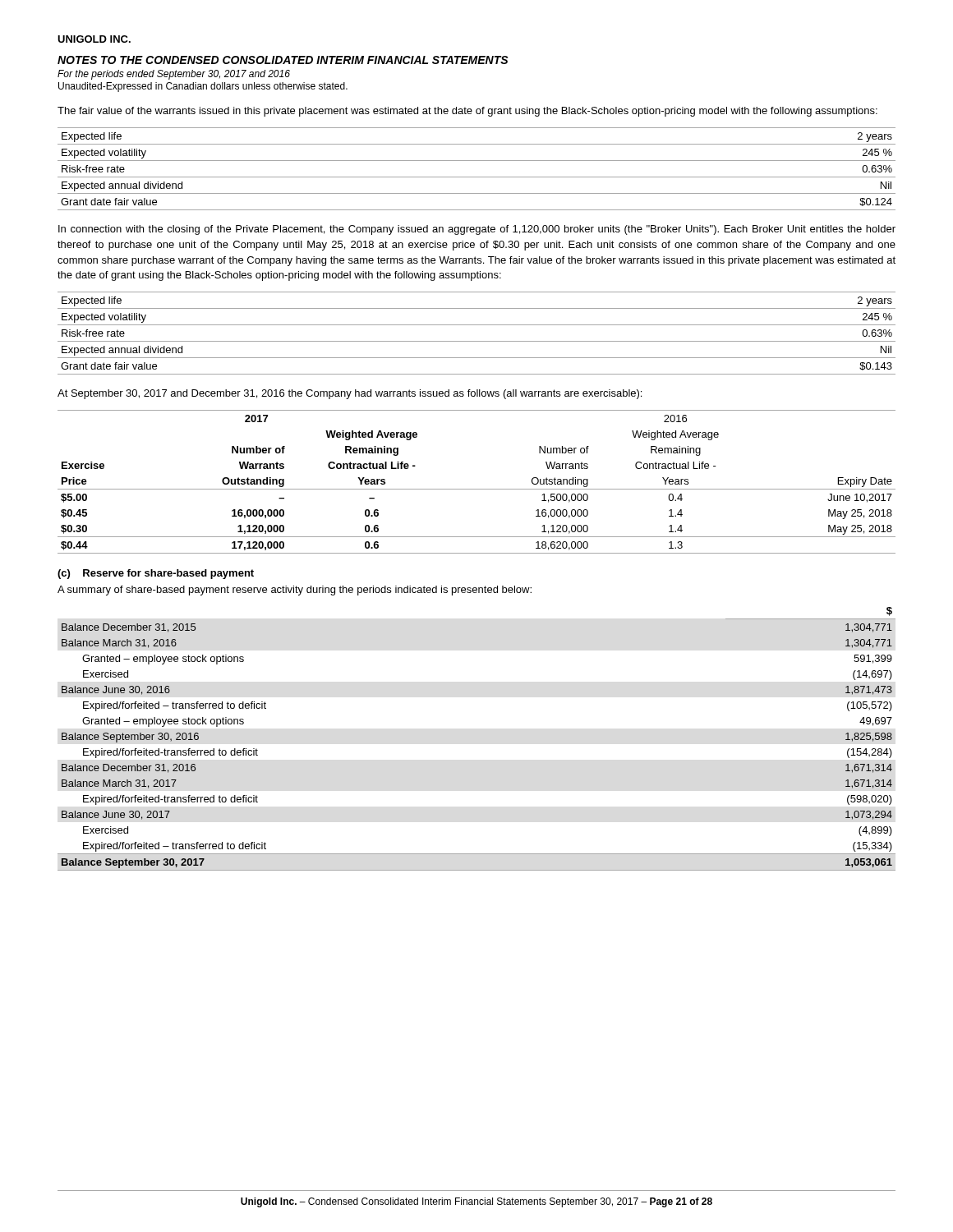Where is the passage that starts "At September 30, 2017 and December 31,"?
Image resolution: width=953 pixels, height=1232 pixels.
click(350, 393)
